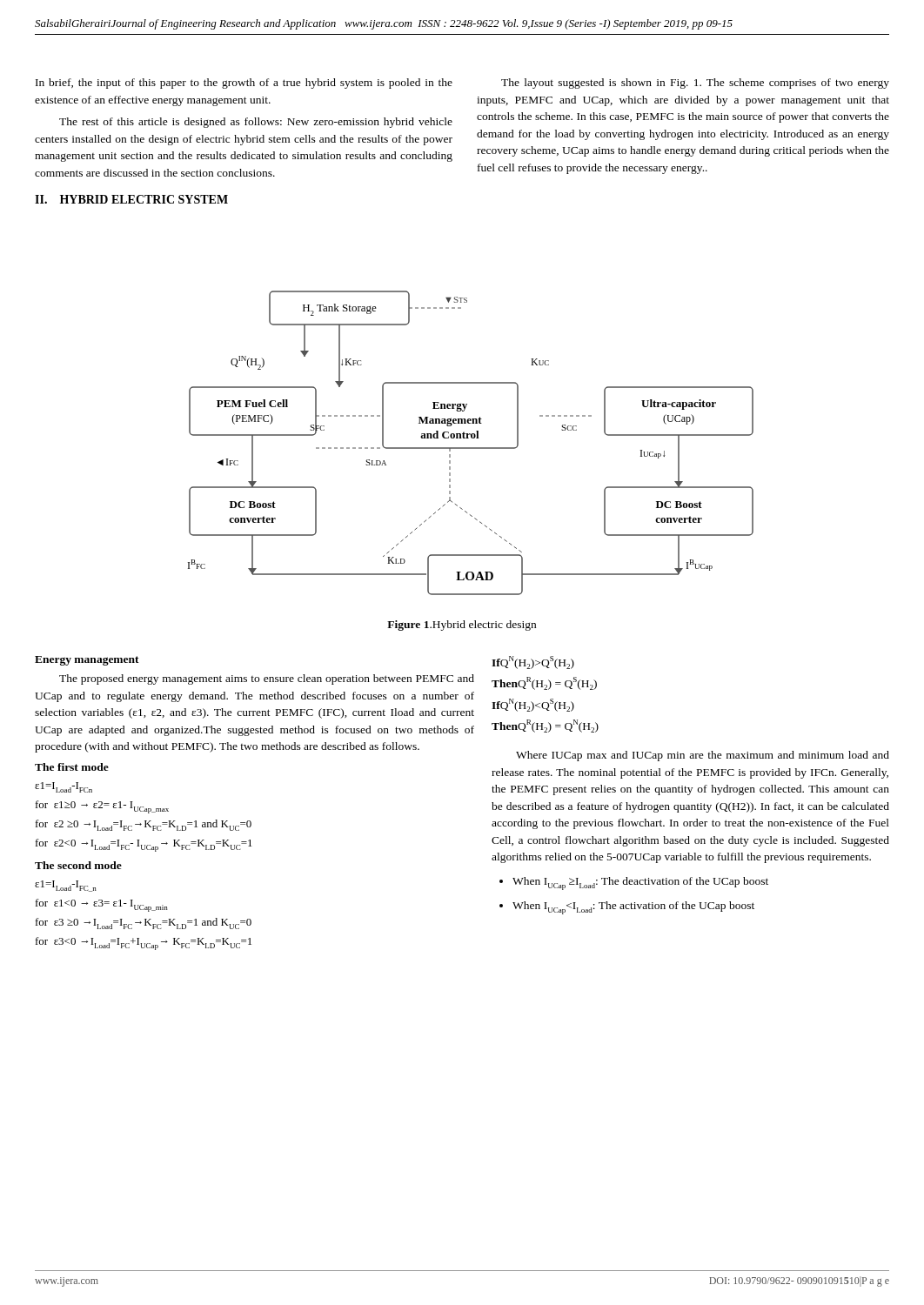
Task: Select the list item that reads "When IUCap ≥ILoad: The deactivation"
Action: pos(640,882)
